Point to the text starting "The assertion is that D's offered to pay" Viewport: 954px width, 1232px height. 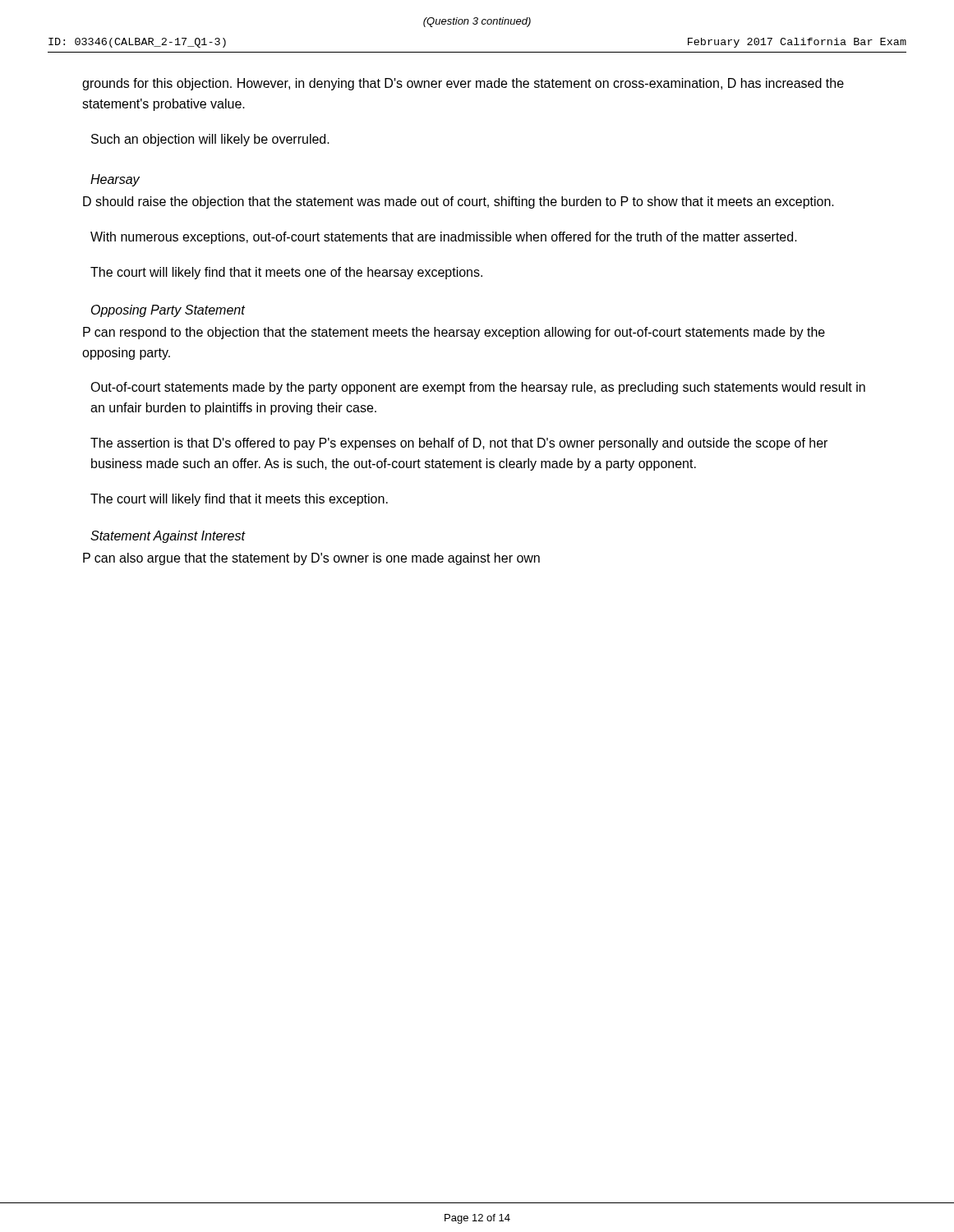(x=459, y=453)
